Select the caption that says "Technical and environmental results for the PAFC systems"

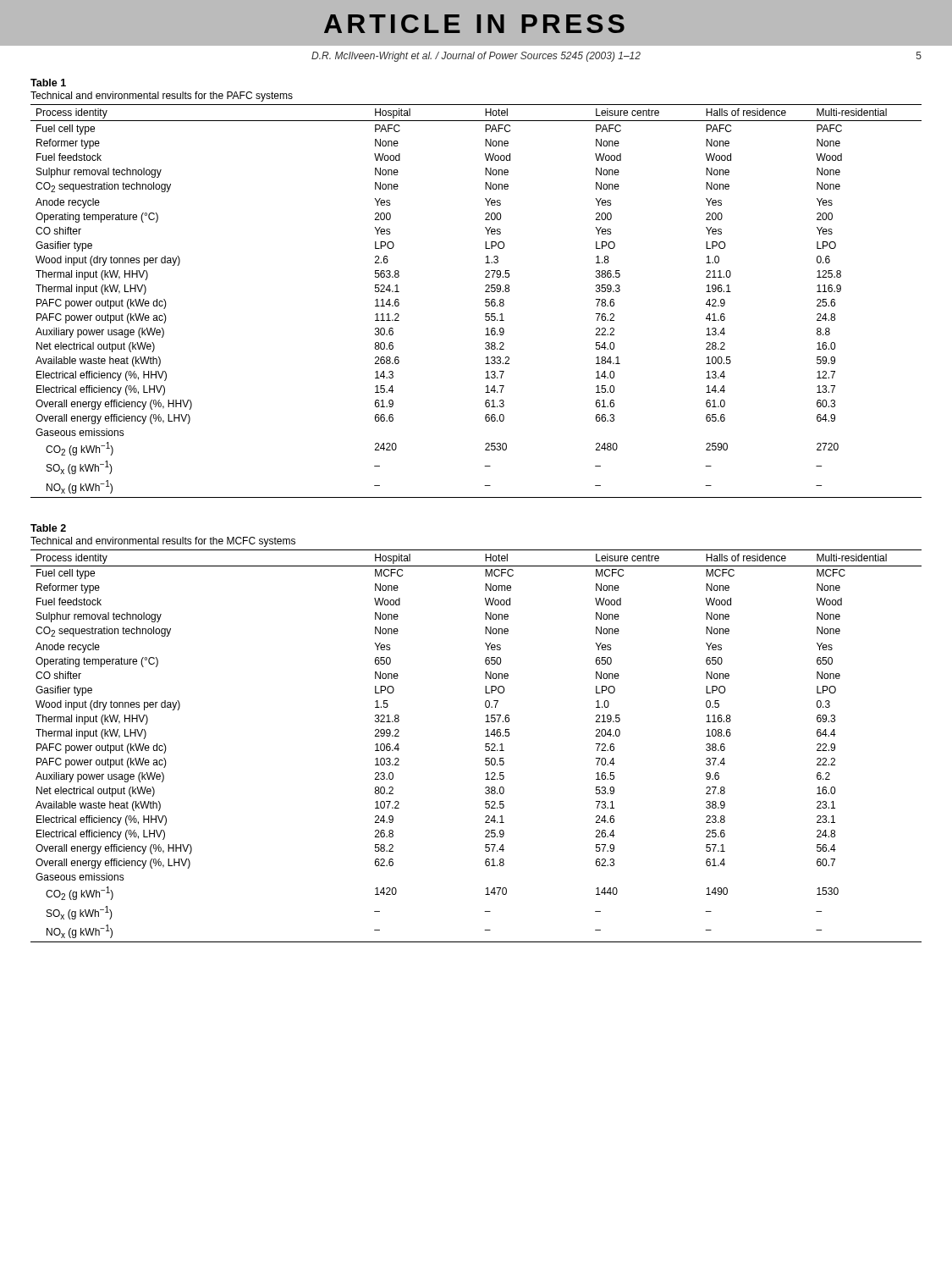tap(162, 96)
